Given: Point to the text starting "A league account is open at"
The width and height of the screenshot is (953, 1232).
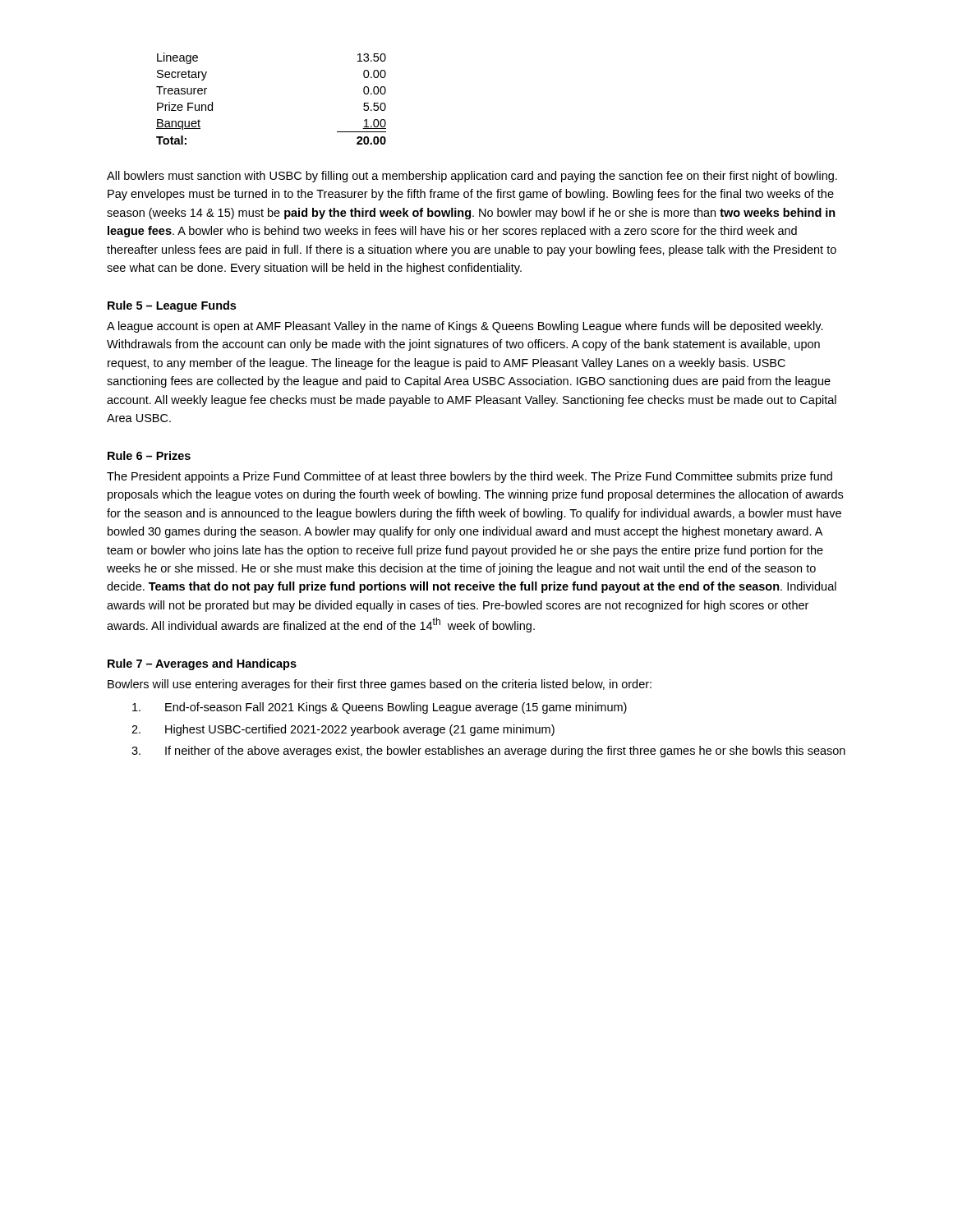Looking at the screenshot, I should point(472,372).
